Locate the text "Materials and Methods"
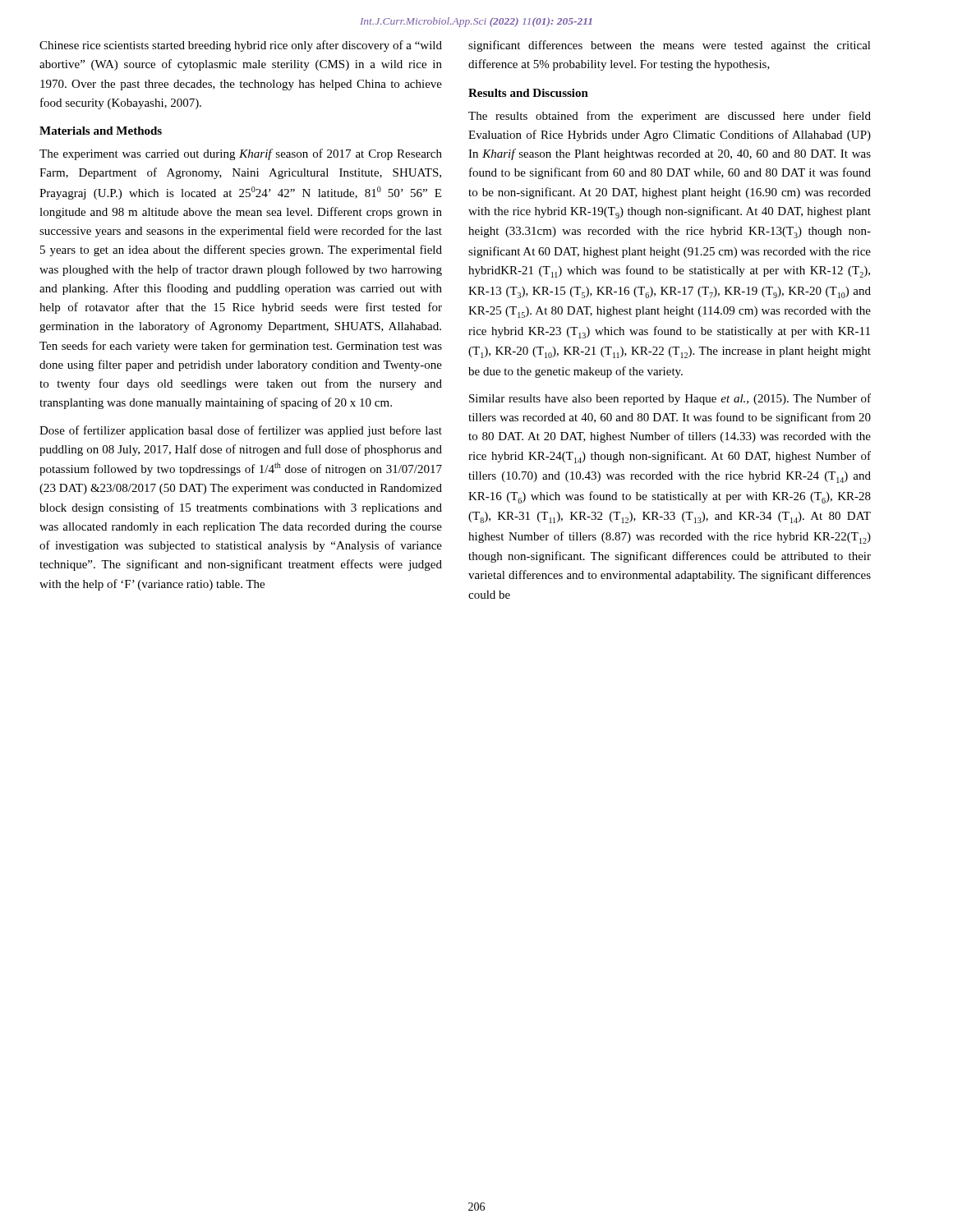The height and width of the screenshot is (1232, 953). [101, 131]
